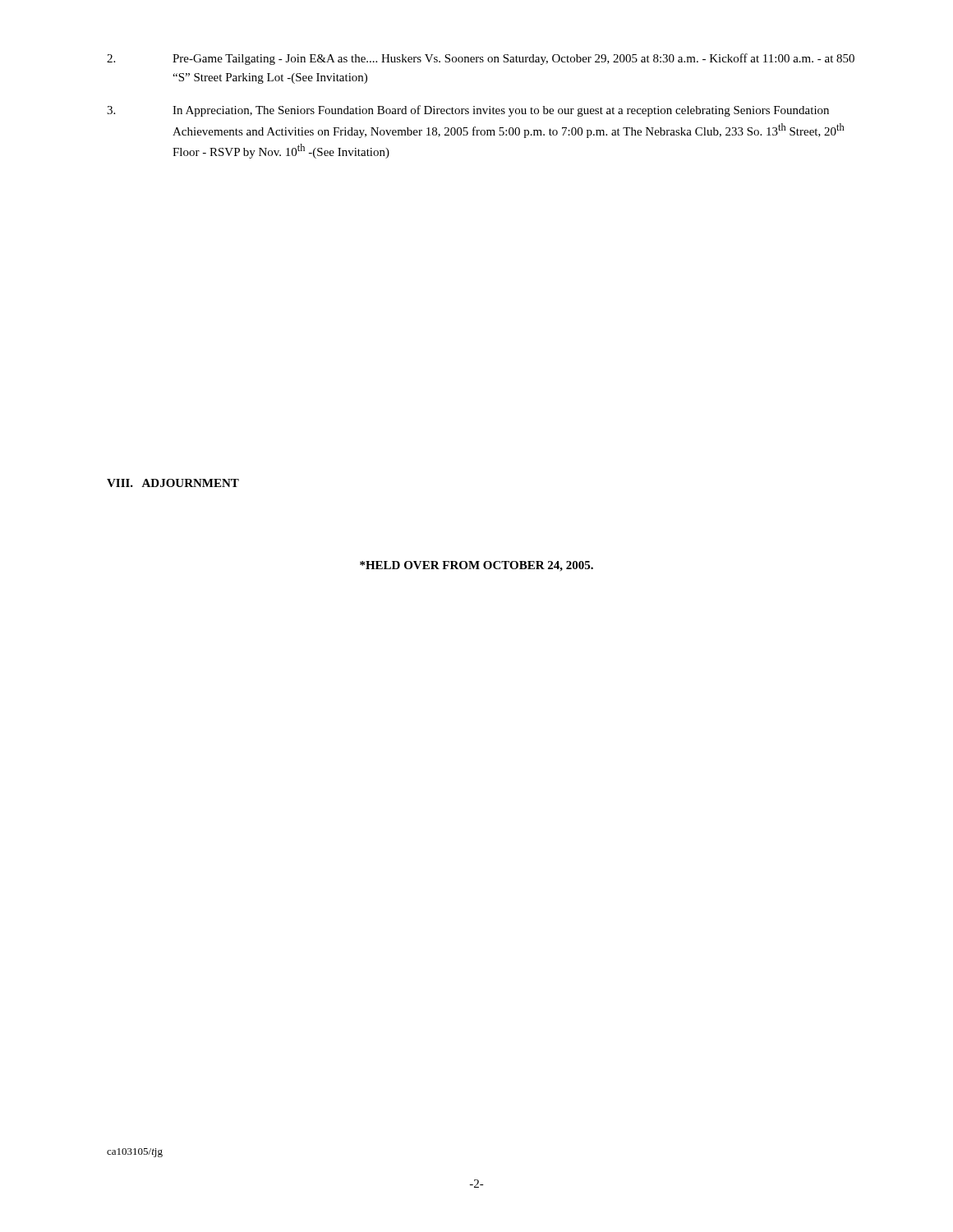Find the block starting "3. In Appreciation, The Seniors Foundation Board"
The image size is (953, 1232).
489,131
